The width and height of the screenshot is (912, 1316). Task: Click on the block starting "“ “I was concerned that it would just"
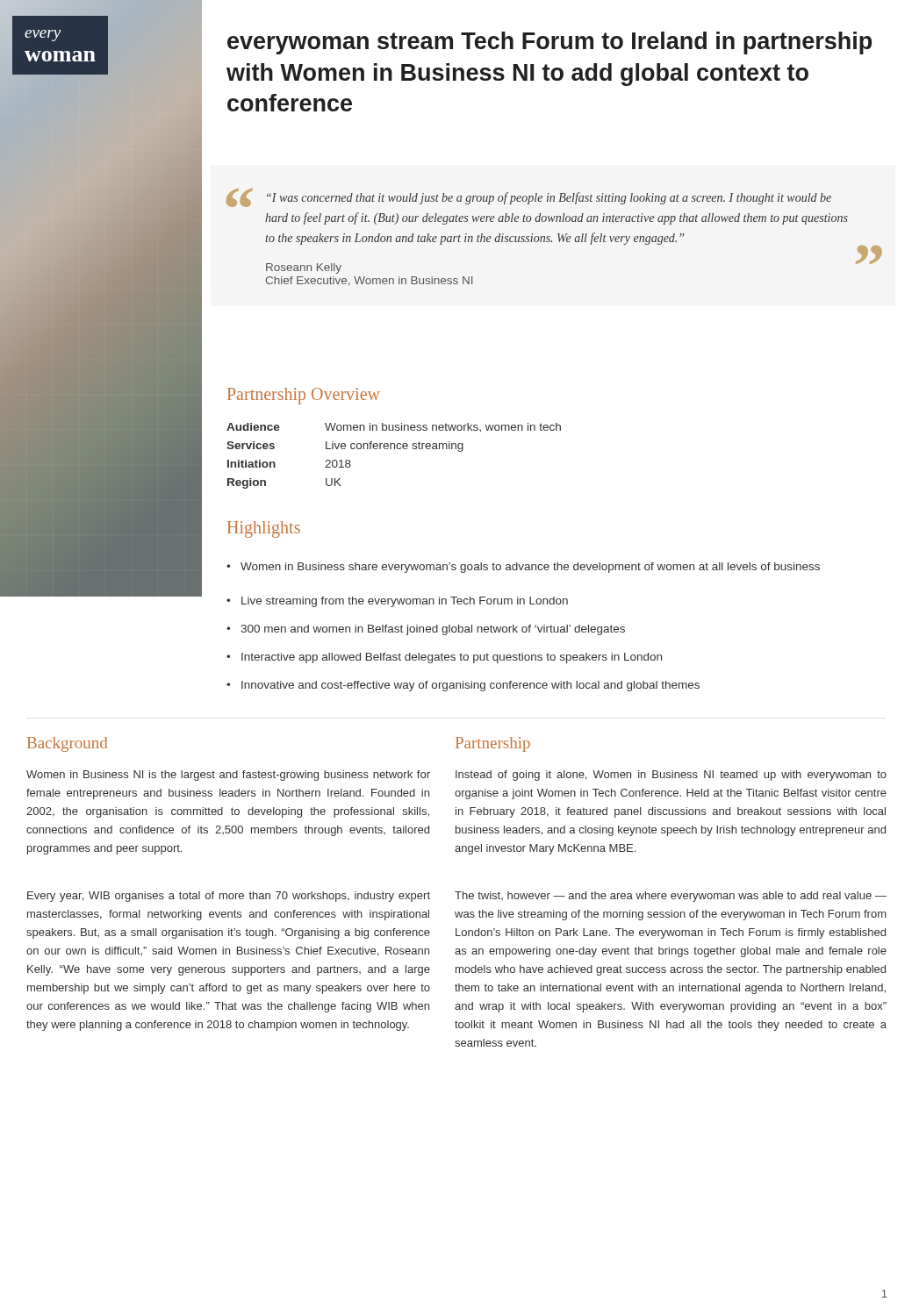(553, 236)
